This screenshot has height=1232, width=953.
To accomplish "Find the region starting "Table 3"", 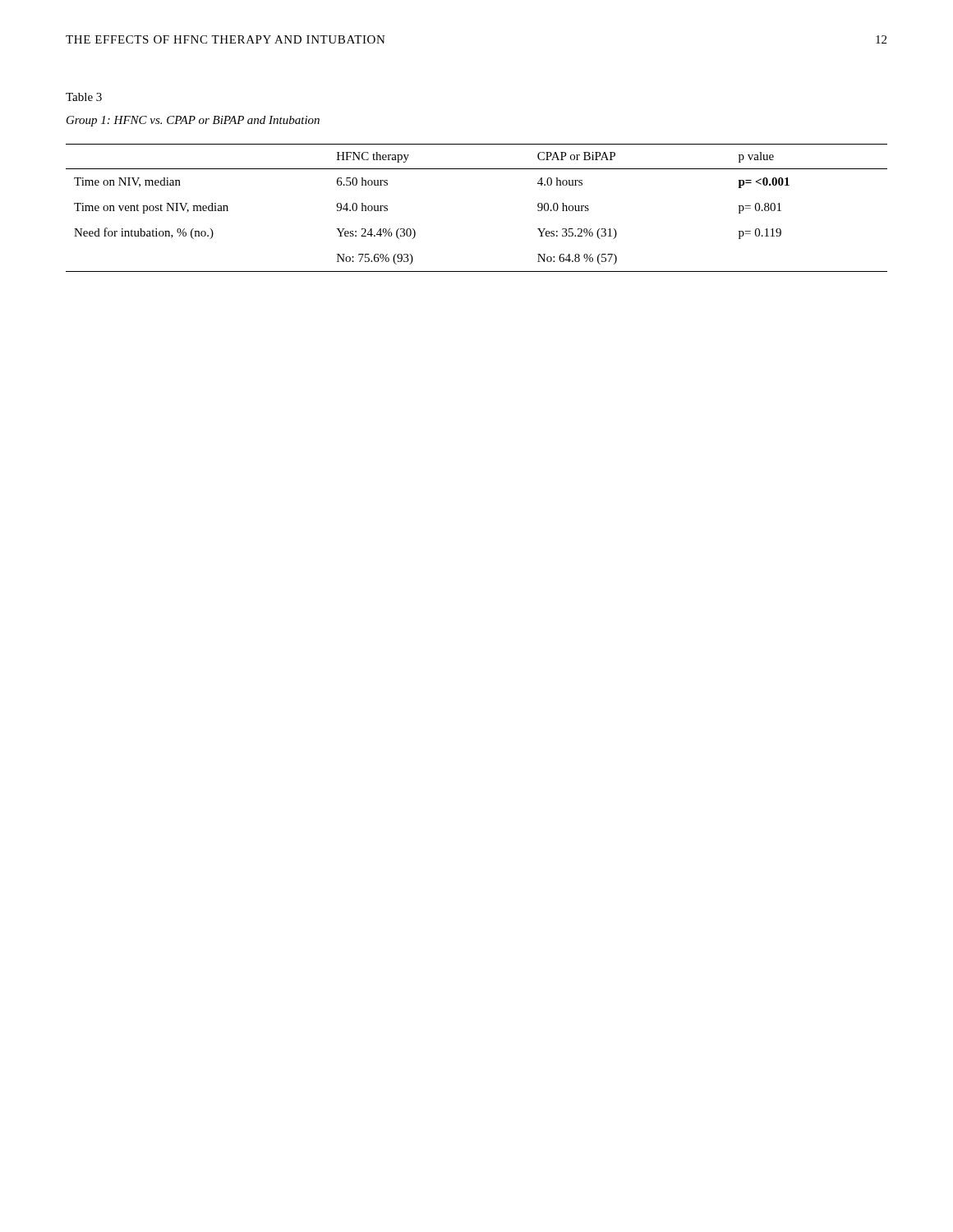I will 84,97.
